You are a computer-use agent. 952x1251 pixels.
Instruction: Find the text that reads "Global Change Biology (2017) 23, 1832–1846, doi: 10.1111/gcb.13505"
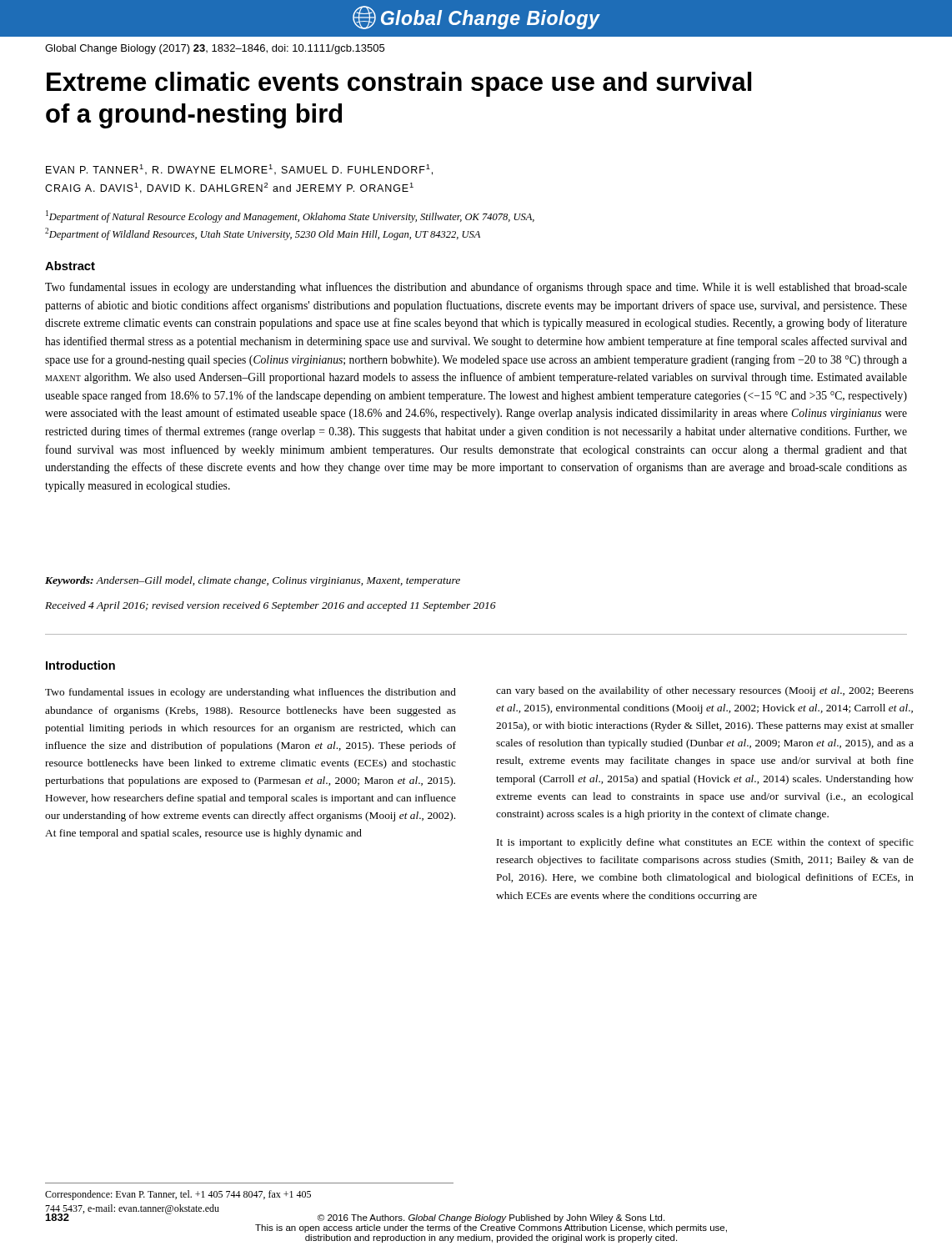coord(215,48)
